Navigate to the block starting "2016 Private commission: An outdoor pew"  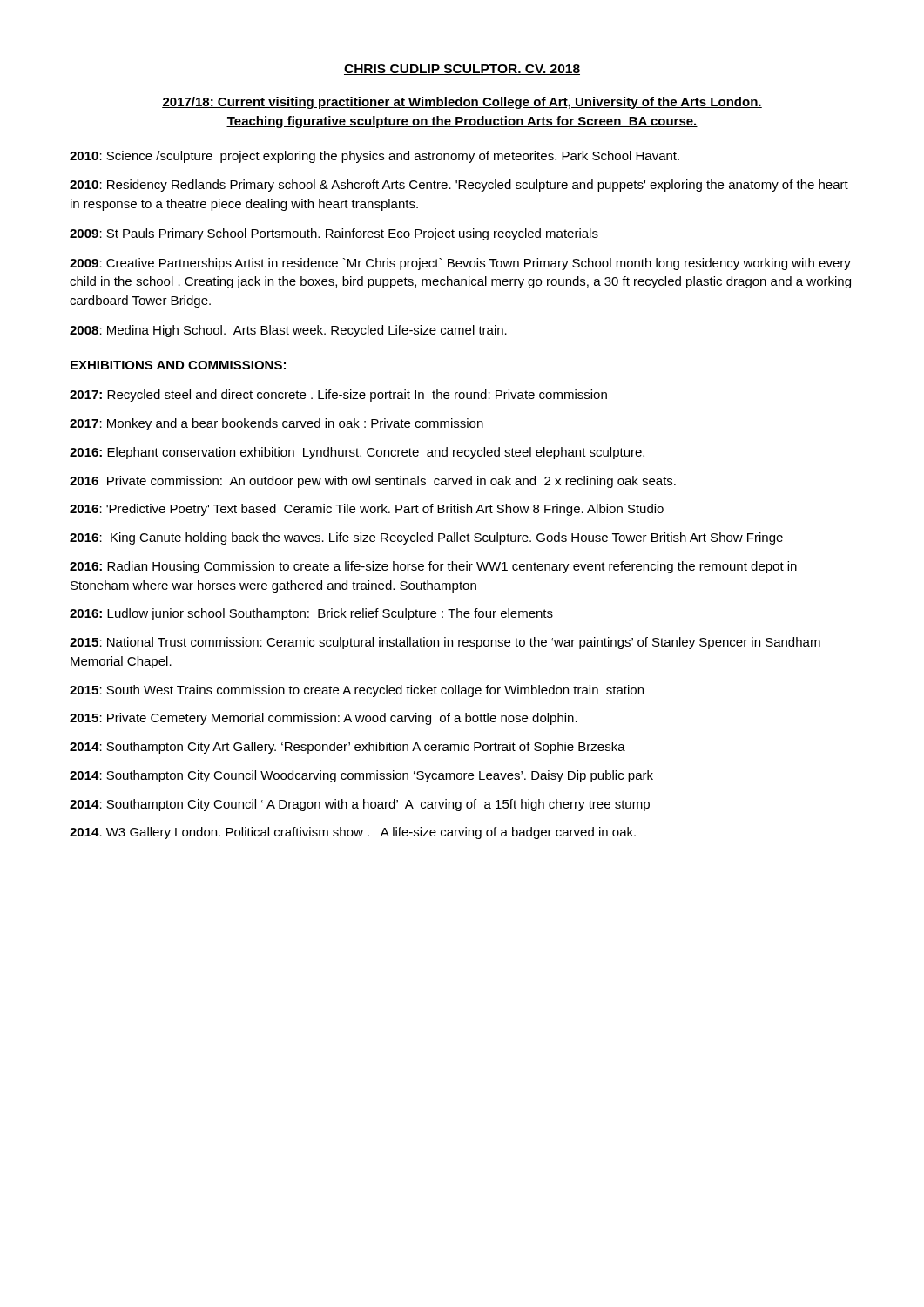point(373,480)
